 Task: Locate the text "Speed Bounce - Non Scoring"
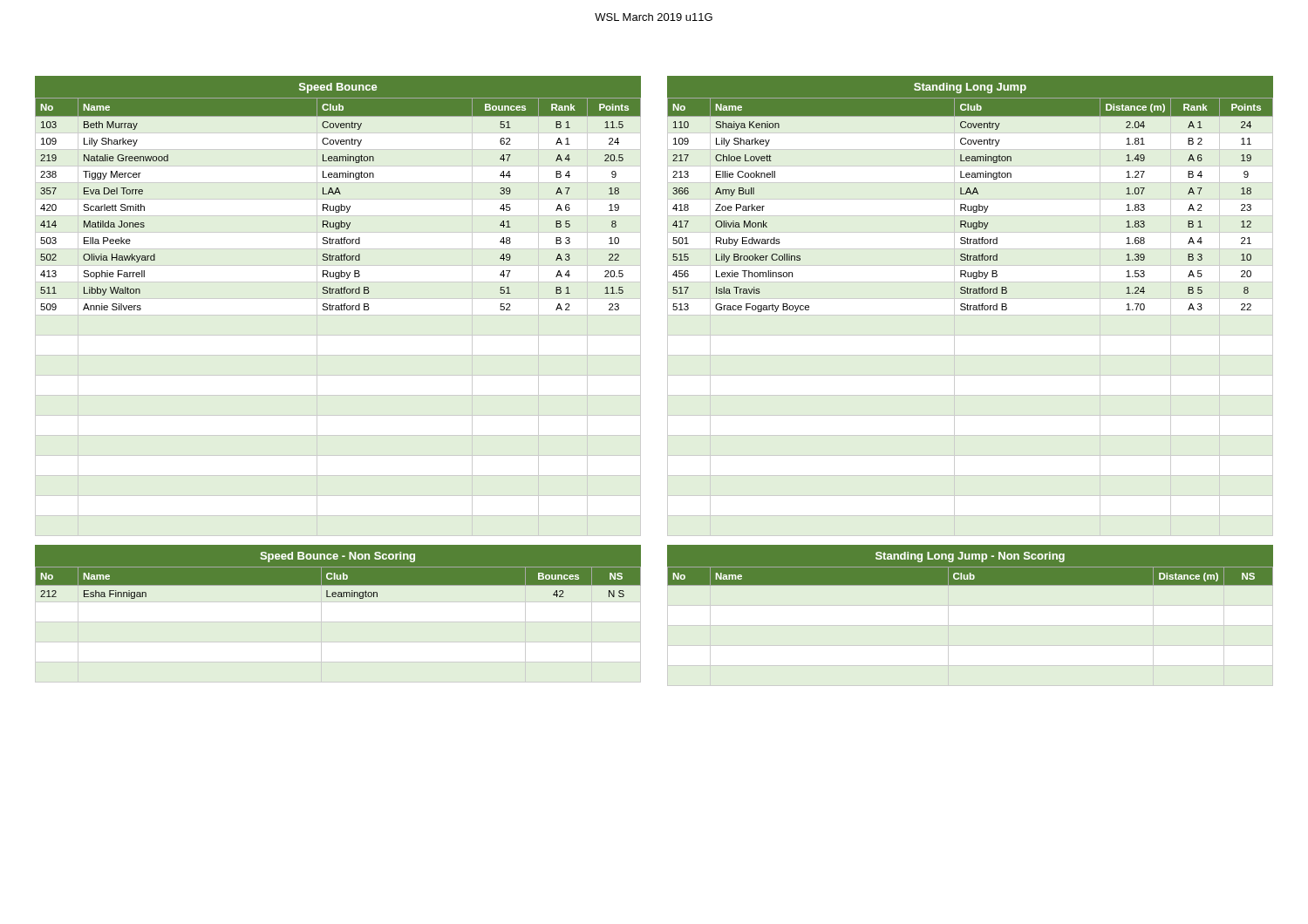(x=338, y=556)
